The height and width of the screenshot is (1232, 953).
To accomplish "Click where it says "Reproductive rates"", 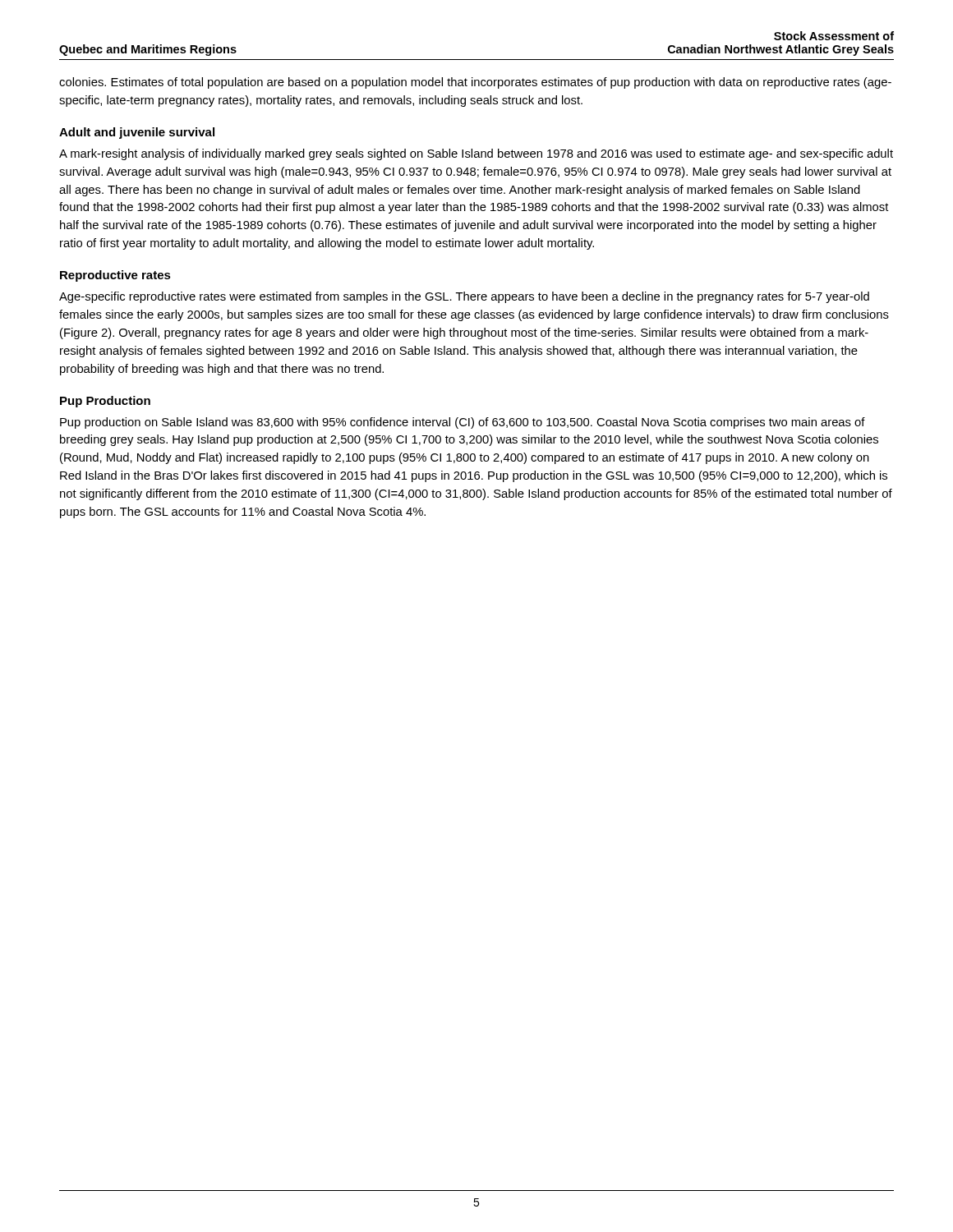I will (115, 275).
